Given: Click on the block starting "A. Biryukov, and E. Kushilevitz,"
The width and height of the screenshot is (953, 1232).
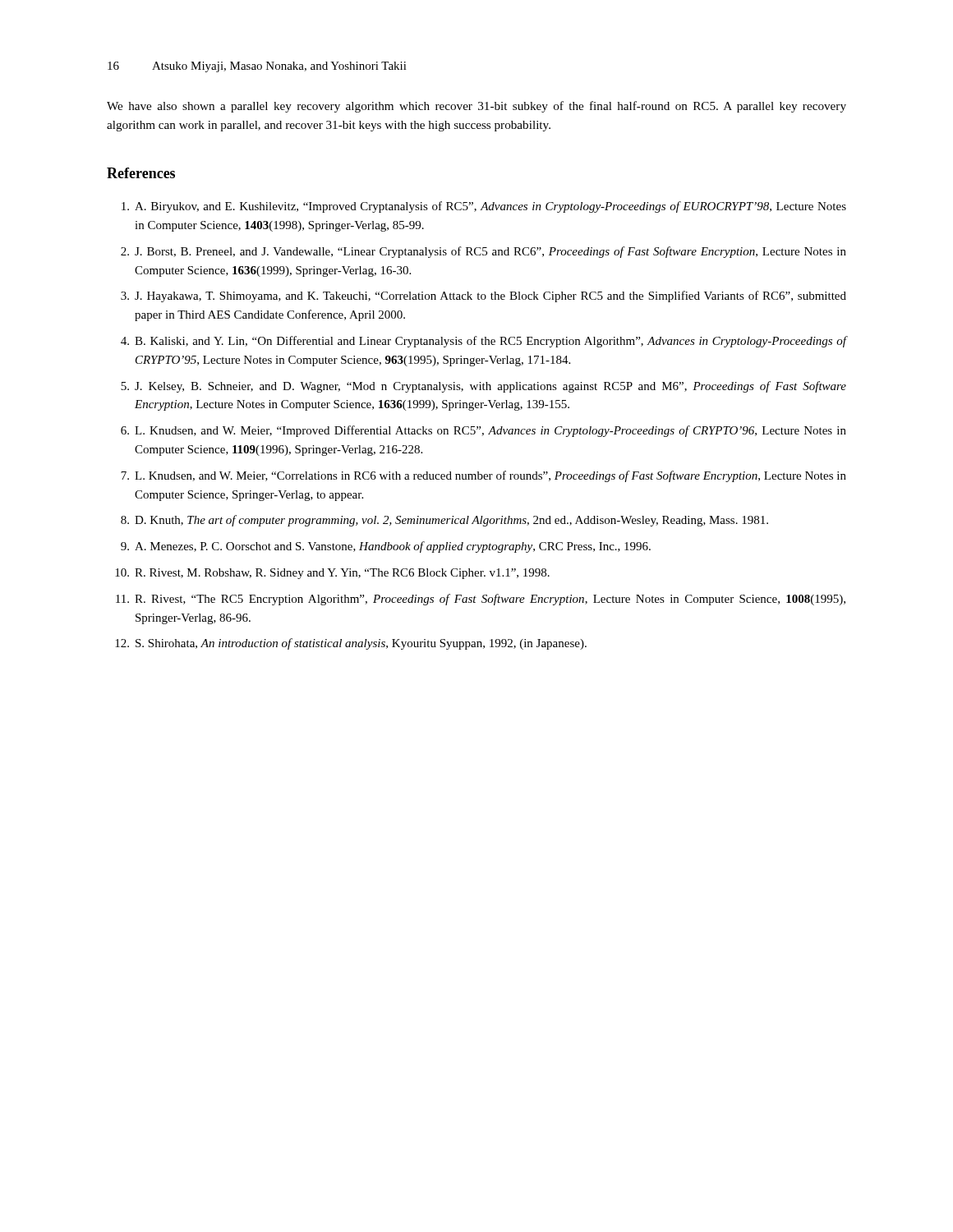Looking at the screenshot, I should pos(490,216).
